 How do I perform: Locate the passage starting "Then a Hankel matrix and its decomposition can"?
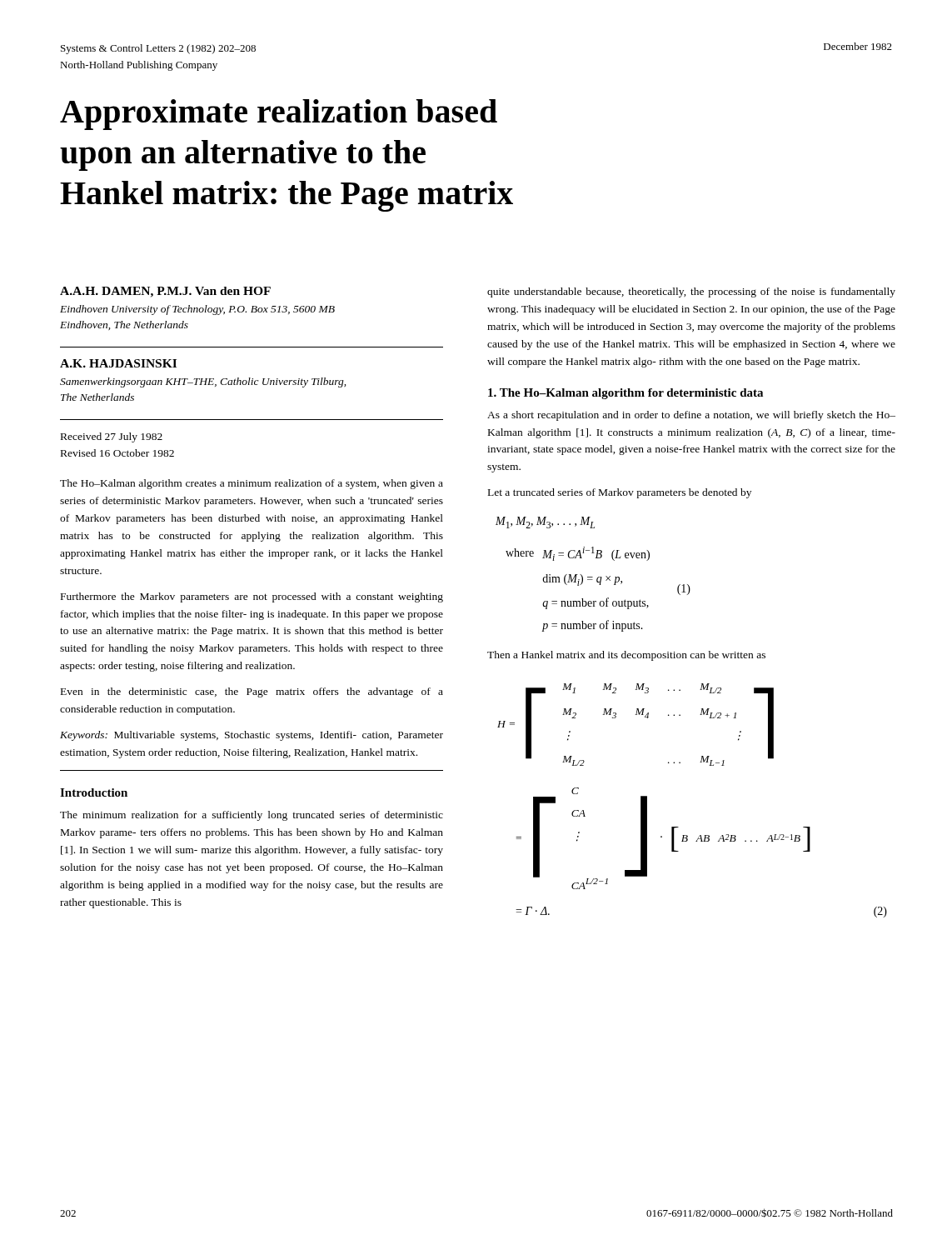[627, 655]
